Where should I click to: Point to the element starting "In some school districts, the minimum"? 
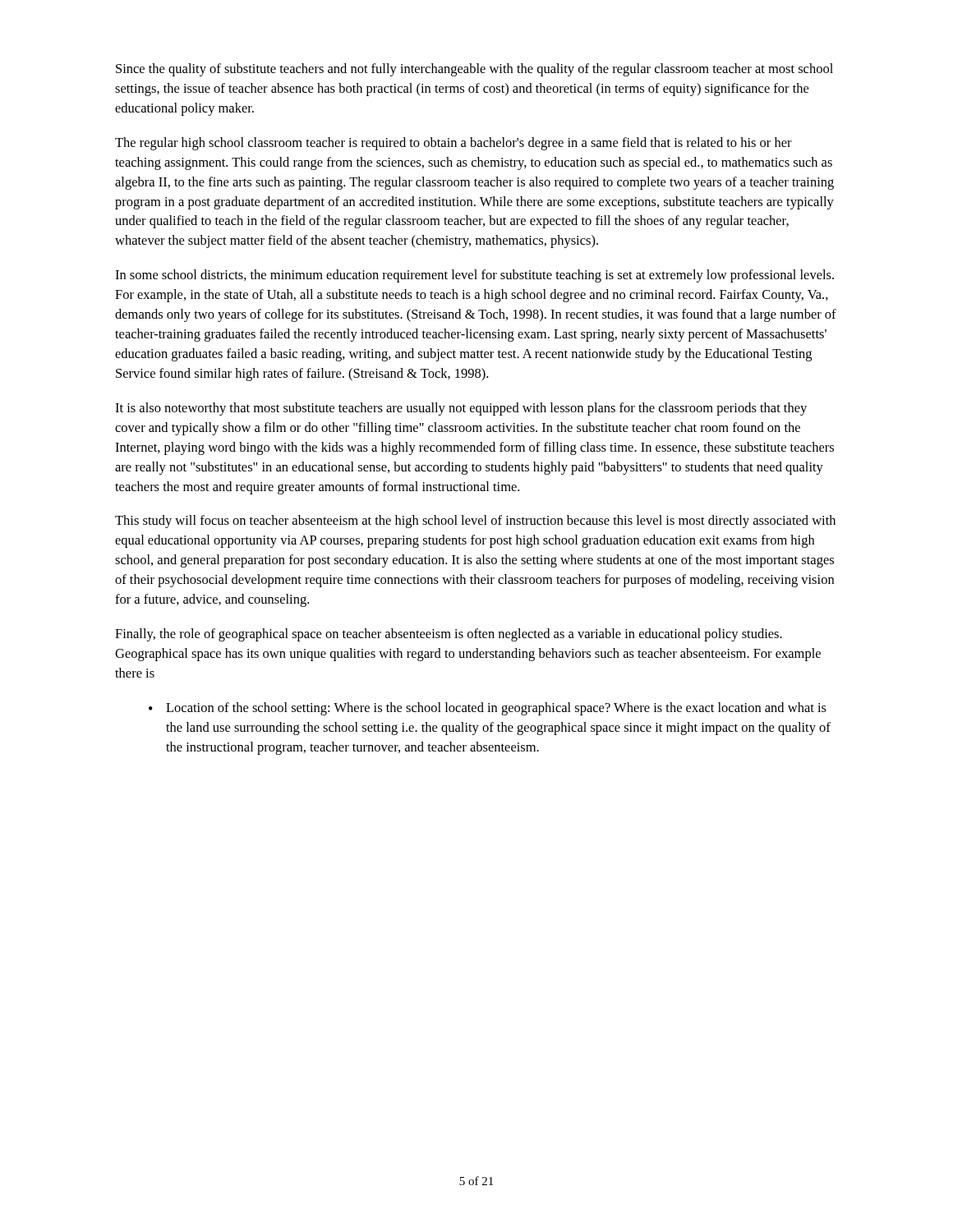click(x=475, y=324)
